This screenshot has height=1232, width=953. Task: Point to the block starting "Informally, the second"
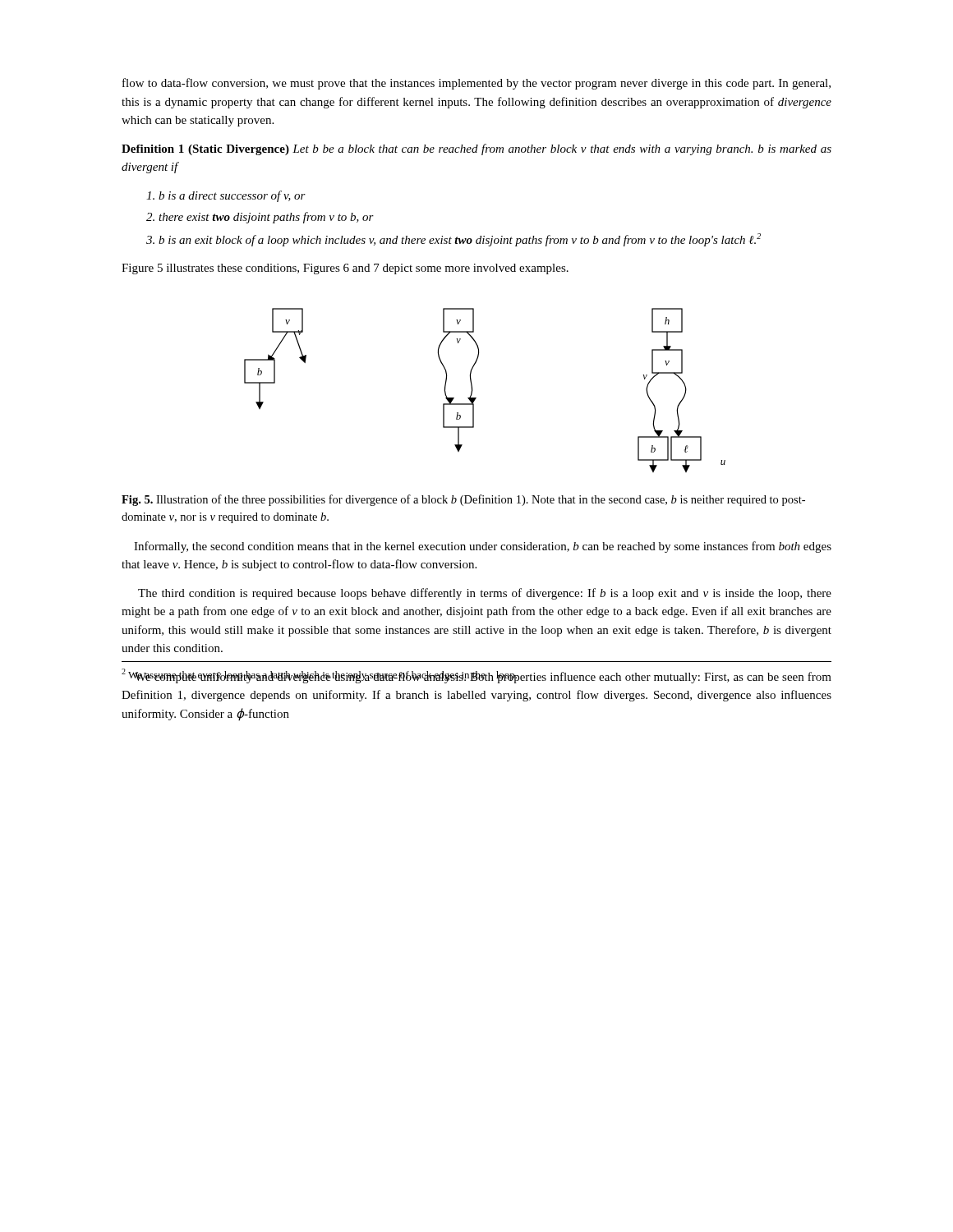476,555
